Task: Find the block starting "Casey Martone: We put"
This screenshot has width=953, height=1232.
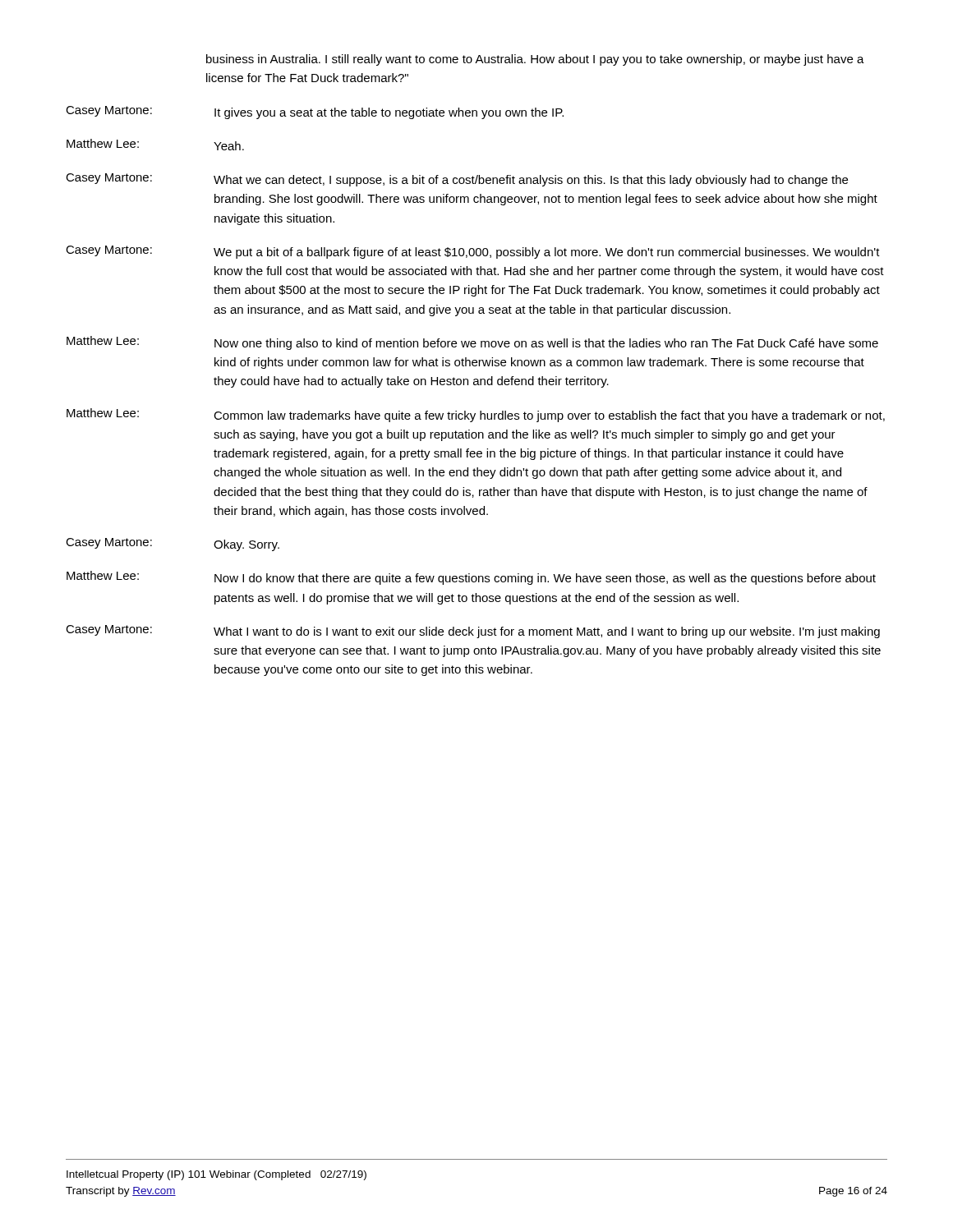Action: (476, 280)
